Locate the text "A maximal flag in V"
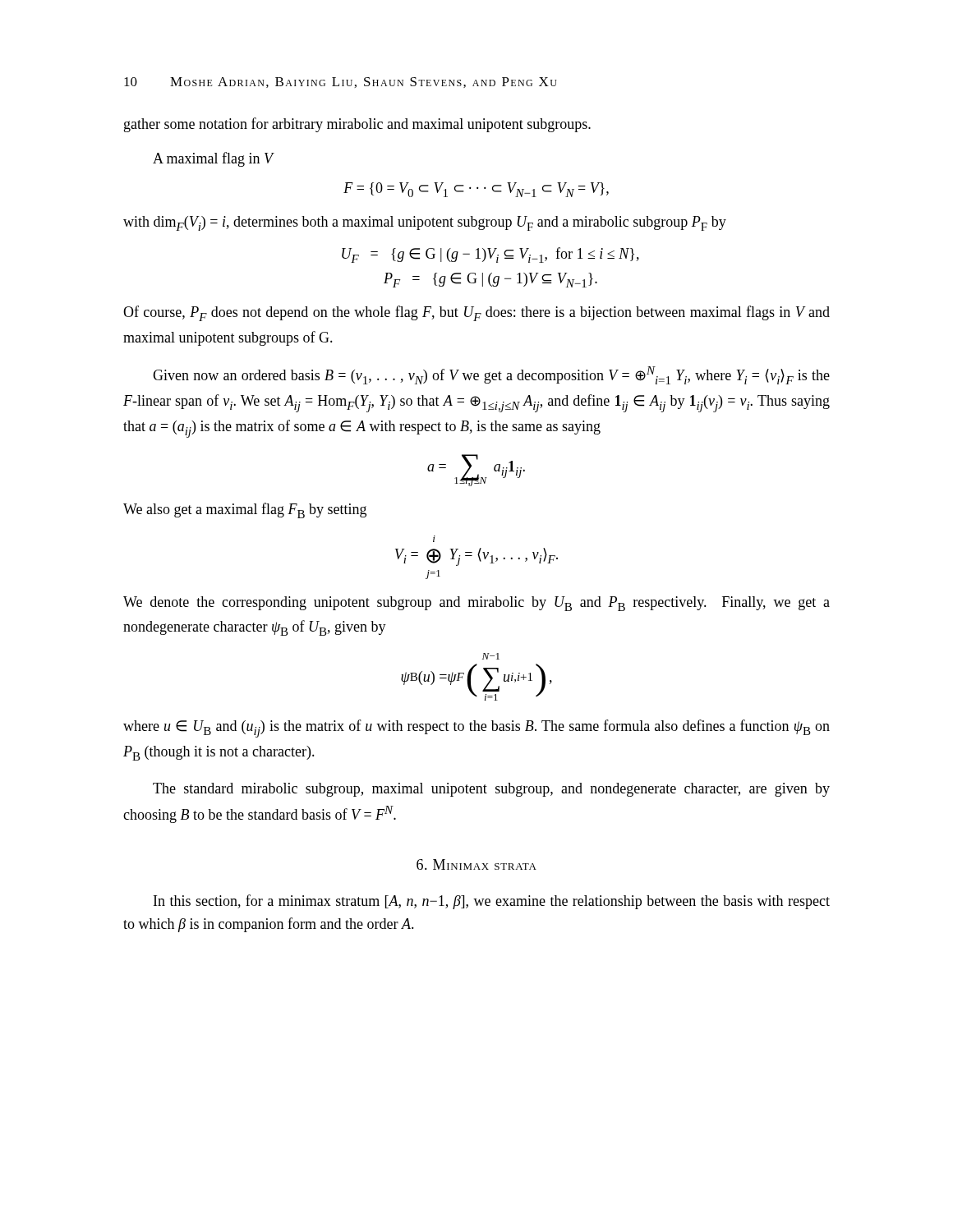 coord(214,159)
